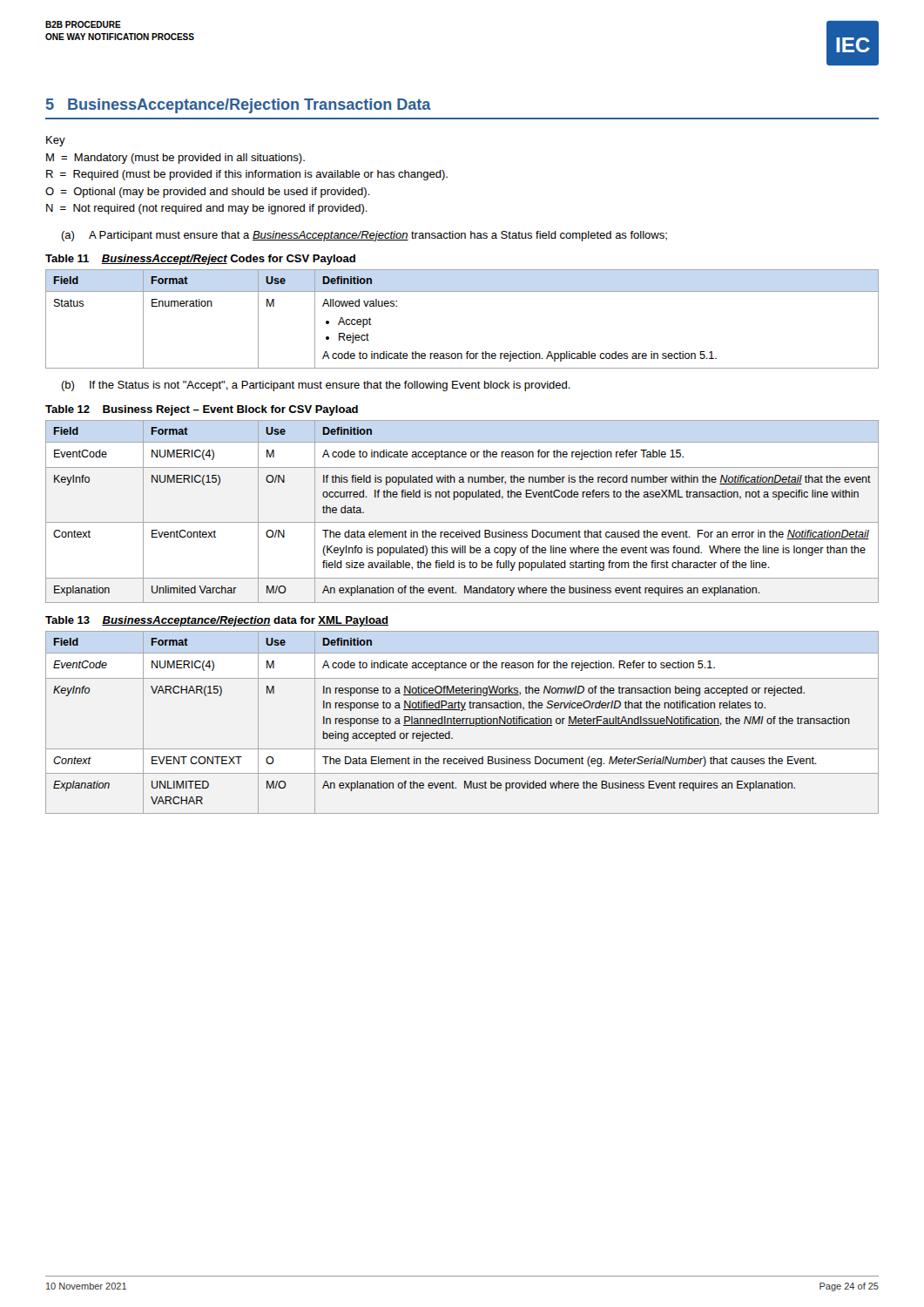Screen dimensions: 1307x924
Task: Click on the text block containing "(b) If the Status is not"
Action: coord(308,386)
